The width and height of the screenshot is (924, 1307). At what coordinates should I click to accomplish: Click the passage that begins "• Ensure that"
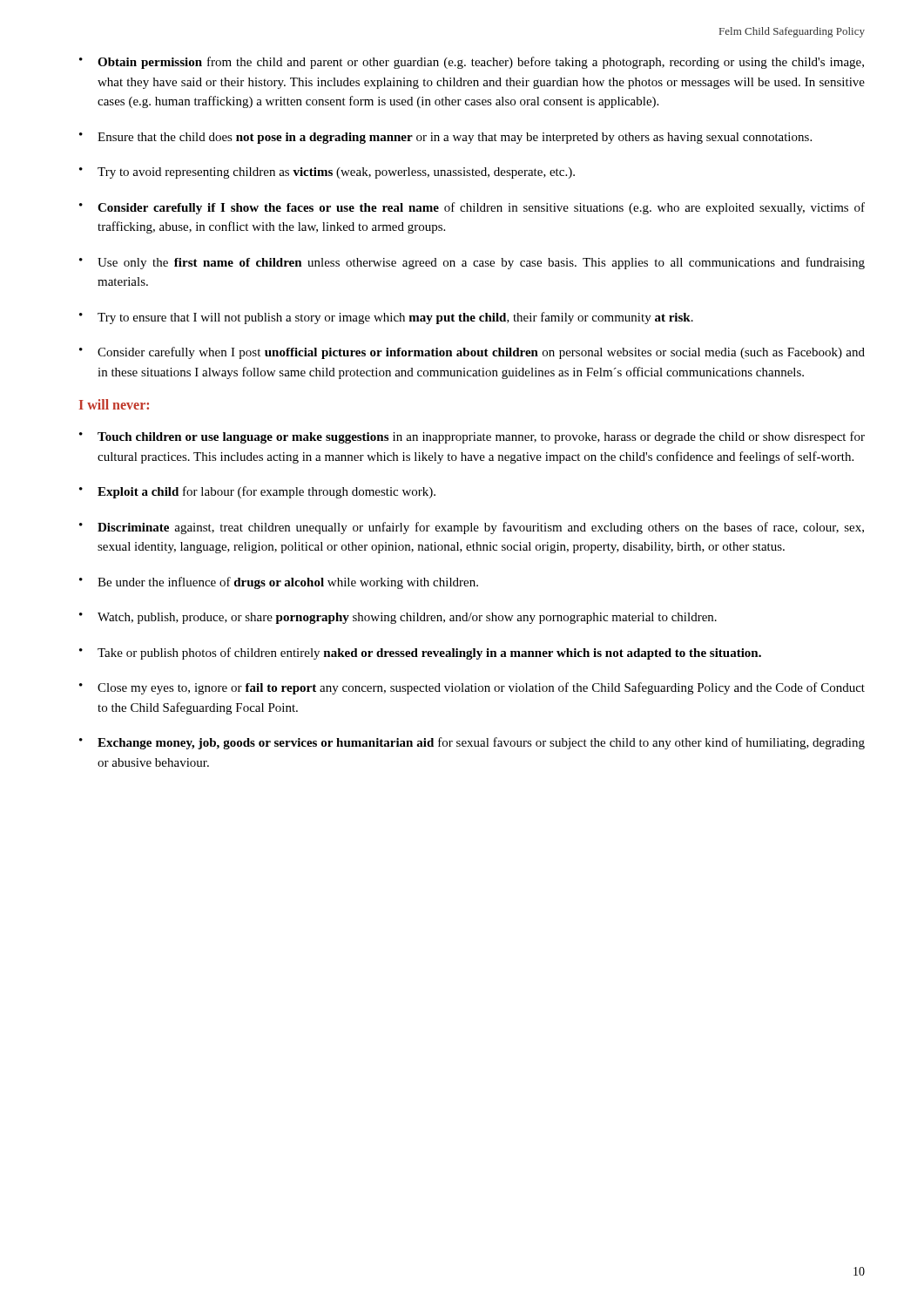click(x=472, y=137)
